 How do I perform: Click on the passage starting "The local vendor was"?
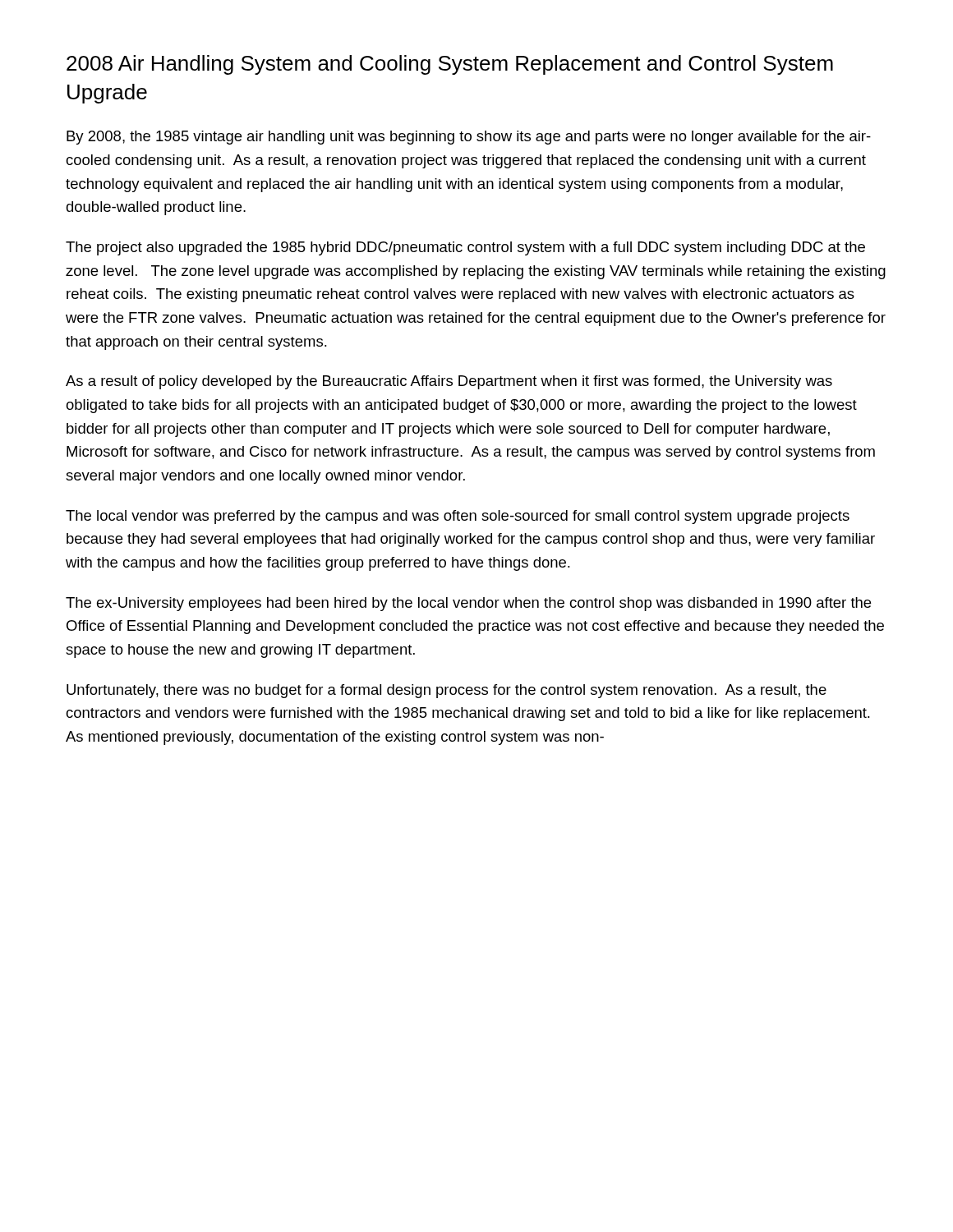pos(476,539)
